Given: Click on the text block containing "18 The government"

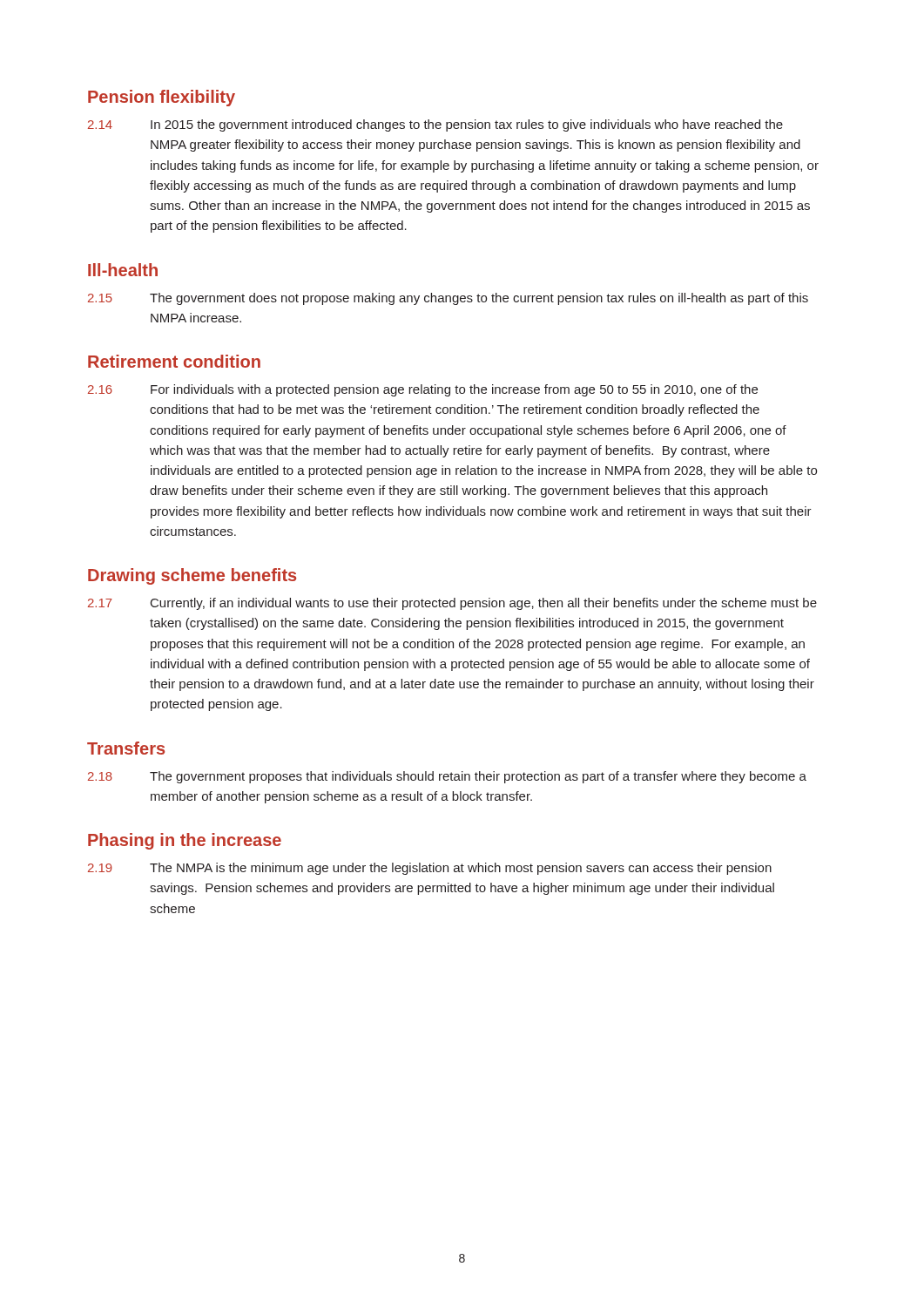Looking at the screenshot, I should click(x=453, y=786).
